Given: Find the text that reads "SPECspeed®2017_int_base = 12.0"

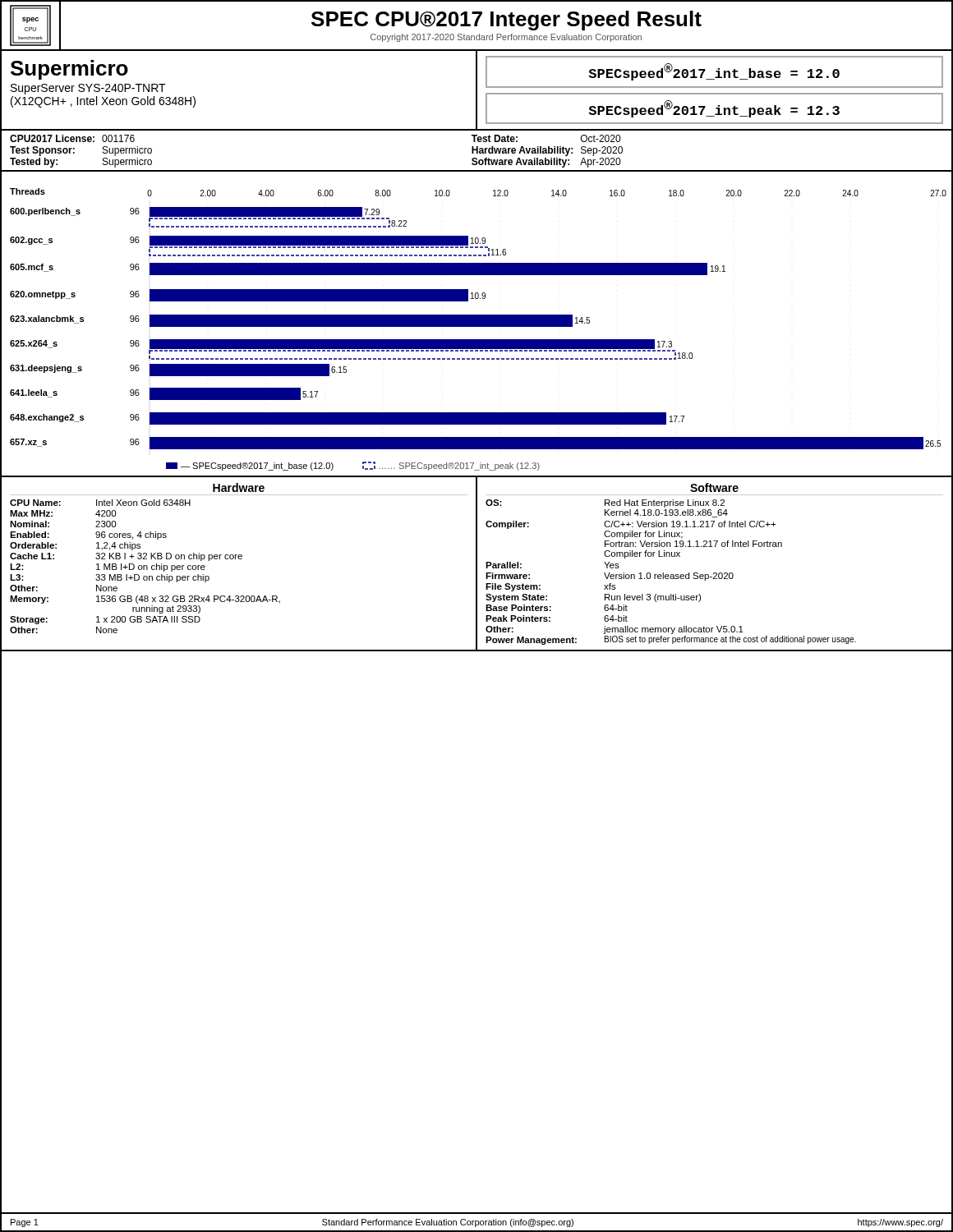Looking at the screenshot, I should [714, 72].
